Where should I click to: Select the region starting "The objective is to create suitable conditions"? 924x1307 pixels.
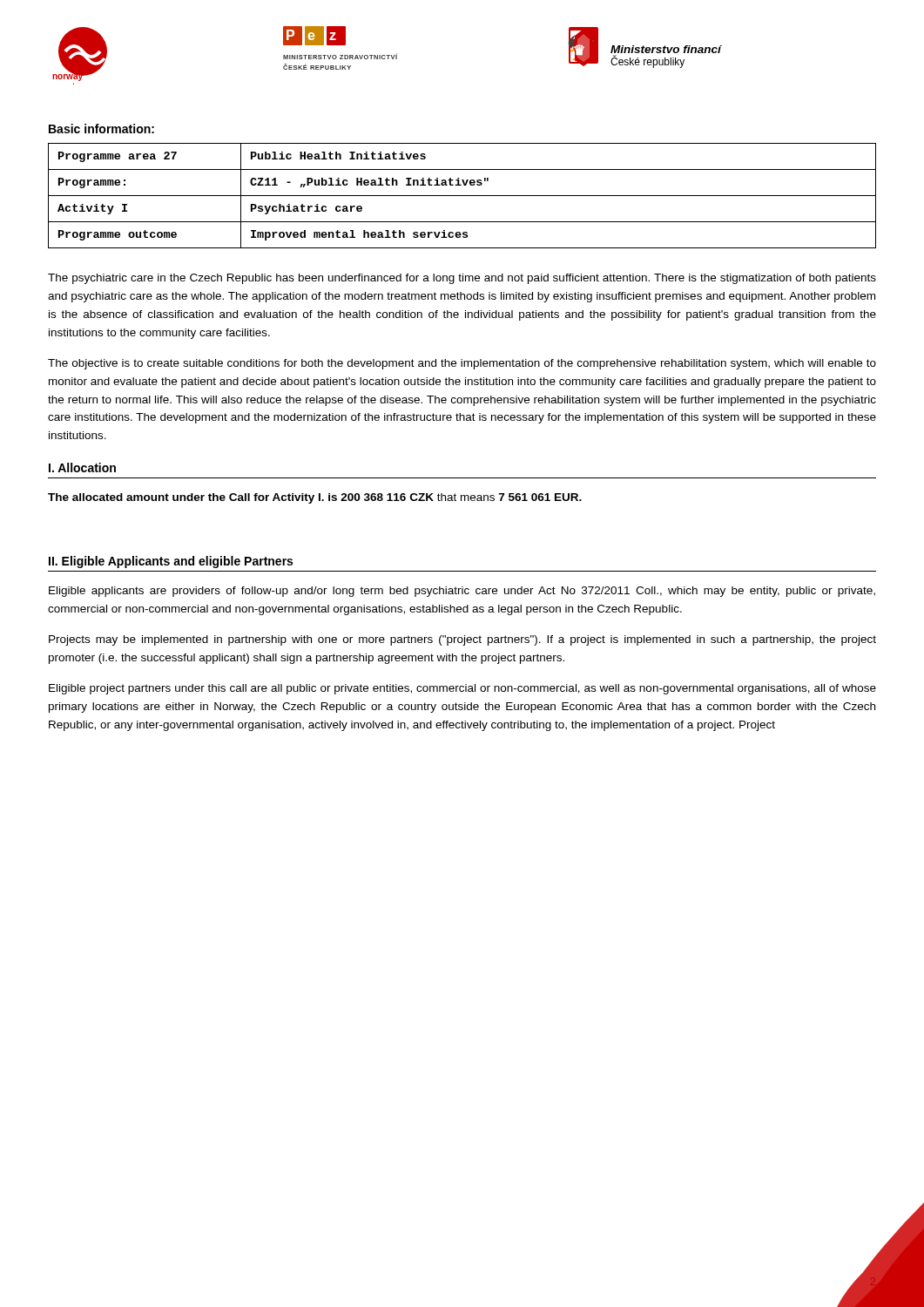[x=462, y=399]
